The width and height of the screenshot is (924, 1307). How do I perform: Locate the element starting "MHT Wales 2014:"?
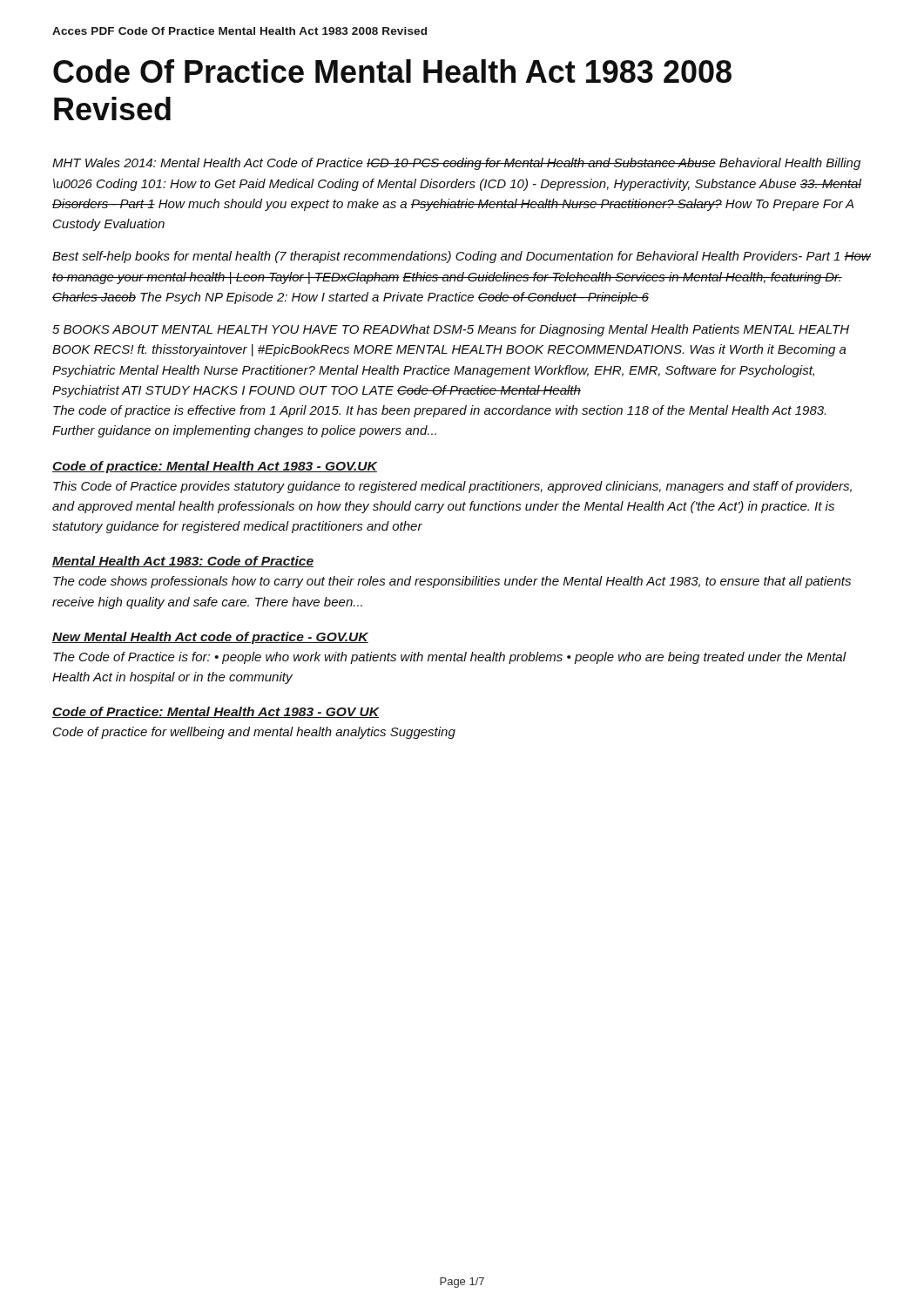(x=457, y=193)
